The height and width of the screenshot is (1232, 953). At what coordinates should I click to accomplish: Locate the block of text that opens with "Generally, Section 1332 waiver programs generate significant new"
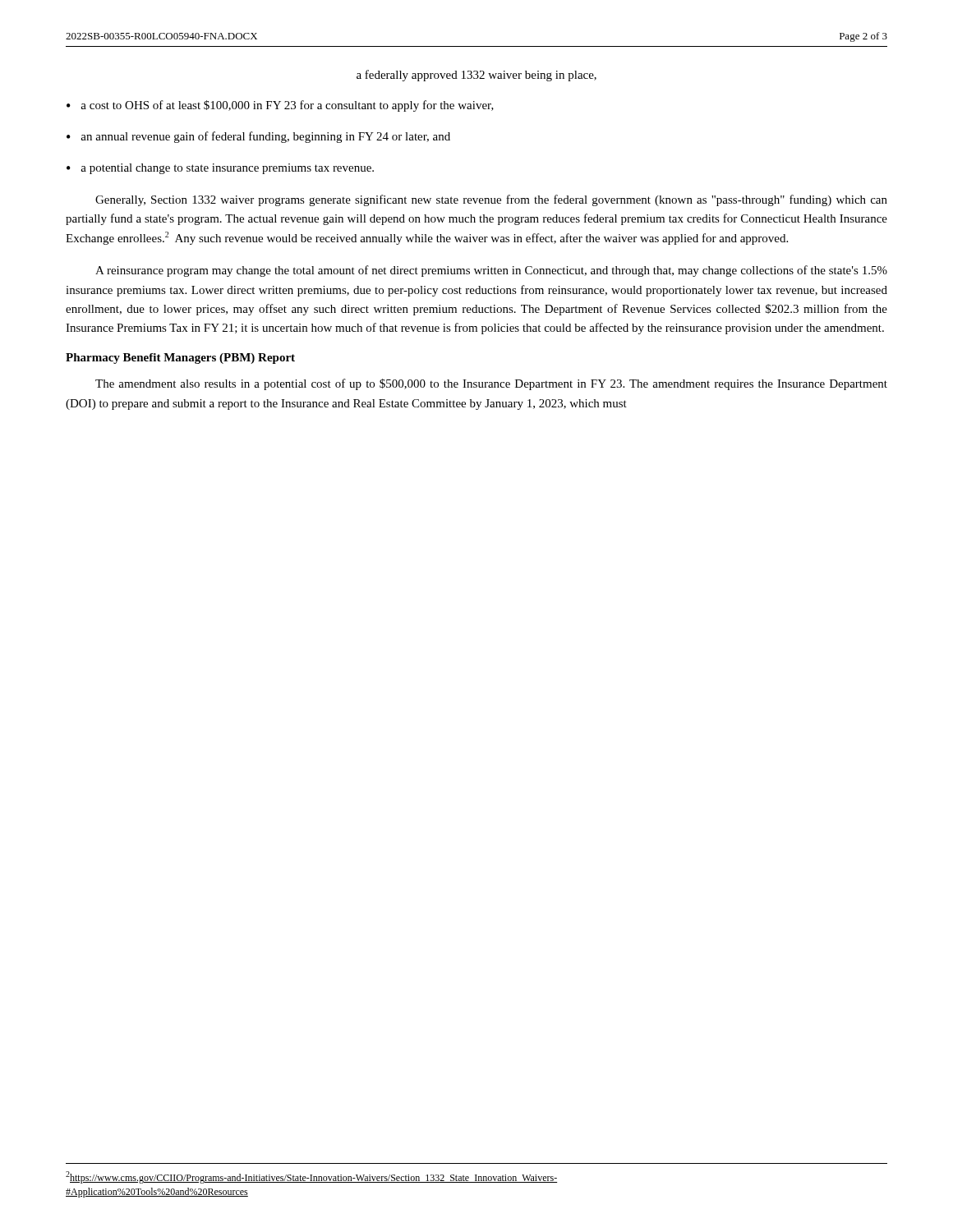tap(476, 219)
